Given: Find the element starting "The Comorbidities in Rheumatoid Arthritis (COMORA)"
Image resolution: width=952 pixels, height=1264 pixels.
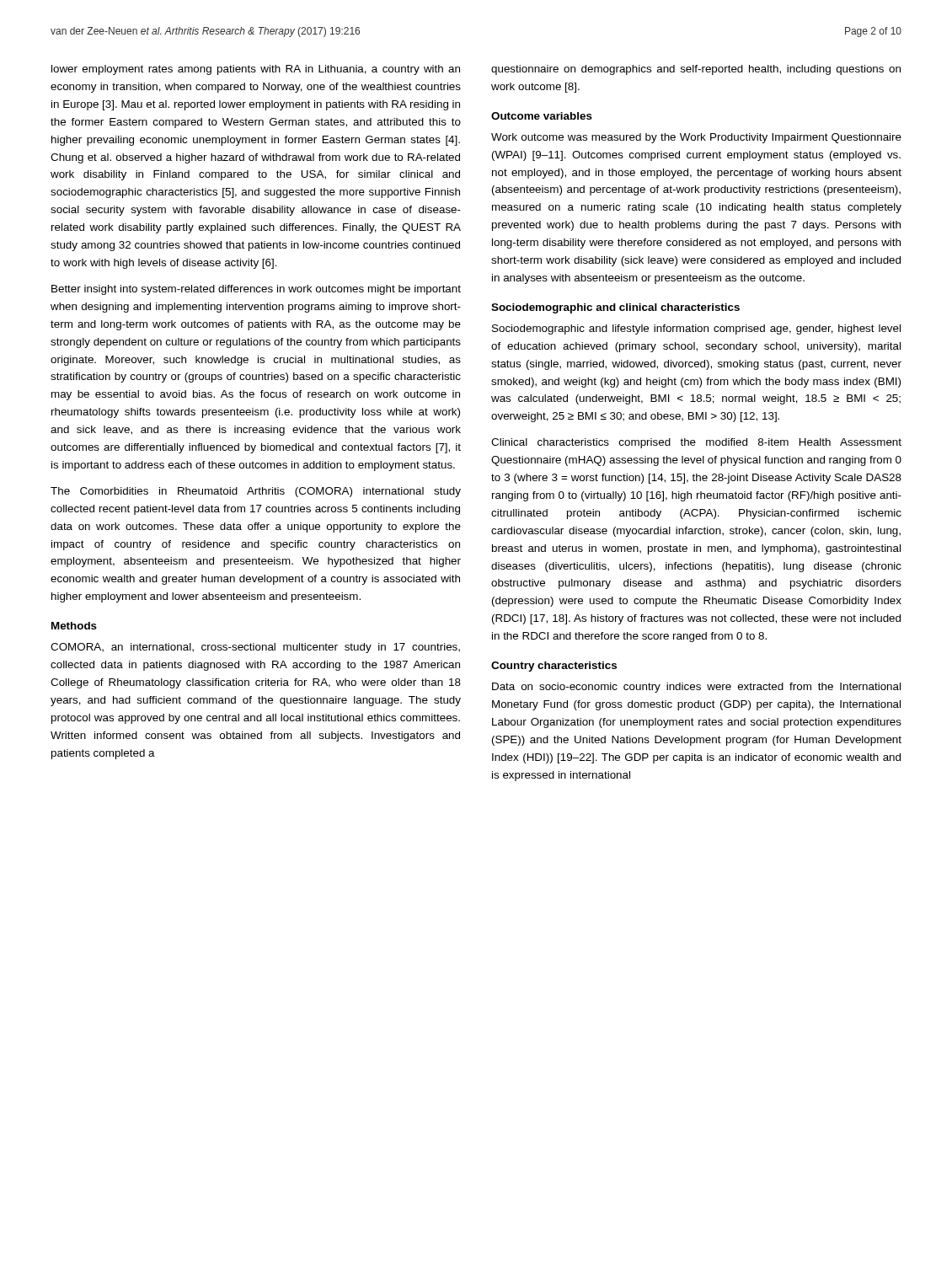Looking at the screenshot, I should pyautogui.click(x=256, y=544).
